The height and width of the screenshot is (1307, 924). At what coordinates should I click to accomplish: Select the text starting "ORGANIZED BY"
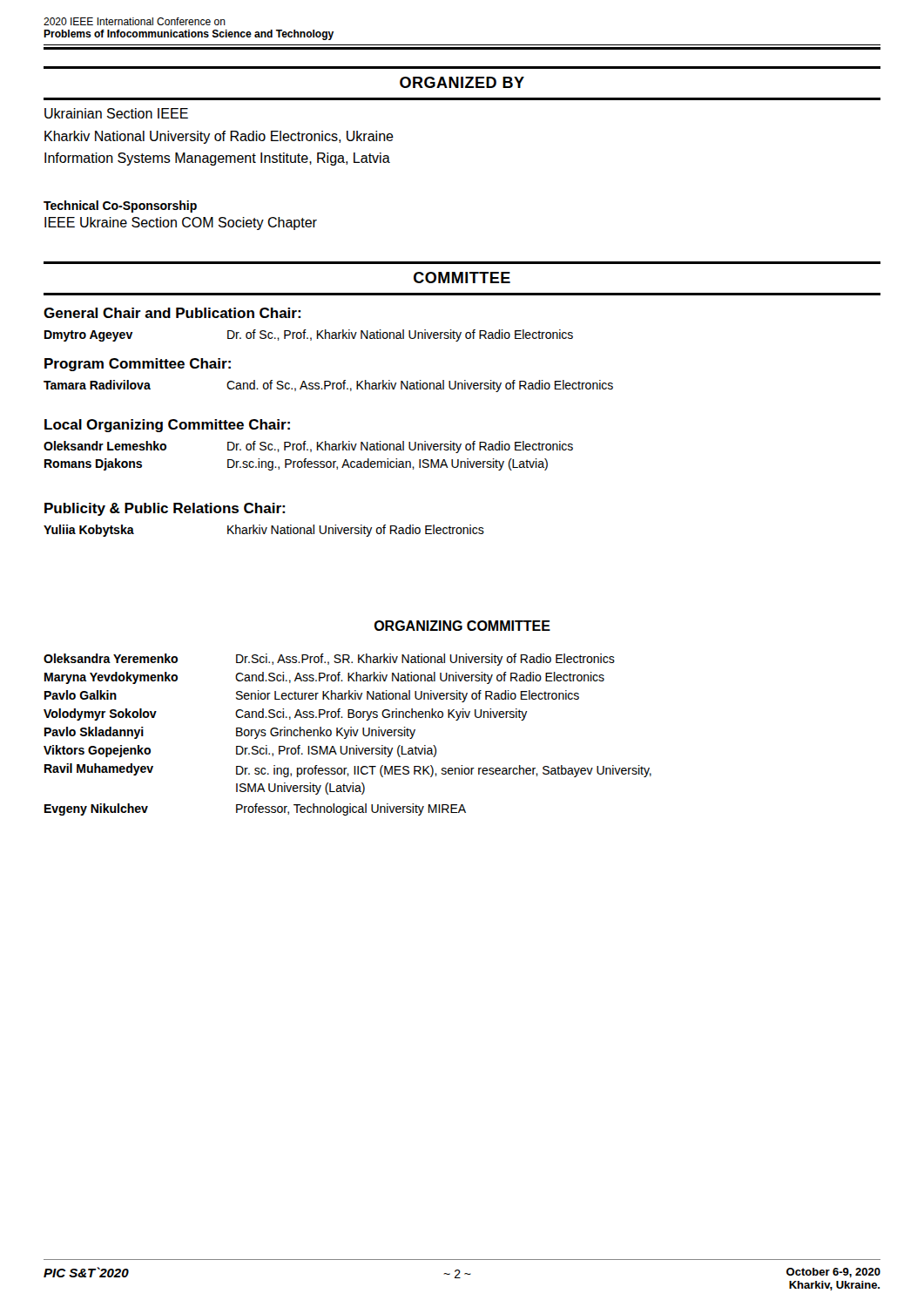click(x=462, y=83)
